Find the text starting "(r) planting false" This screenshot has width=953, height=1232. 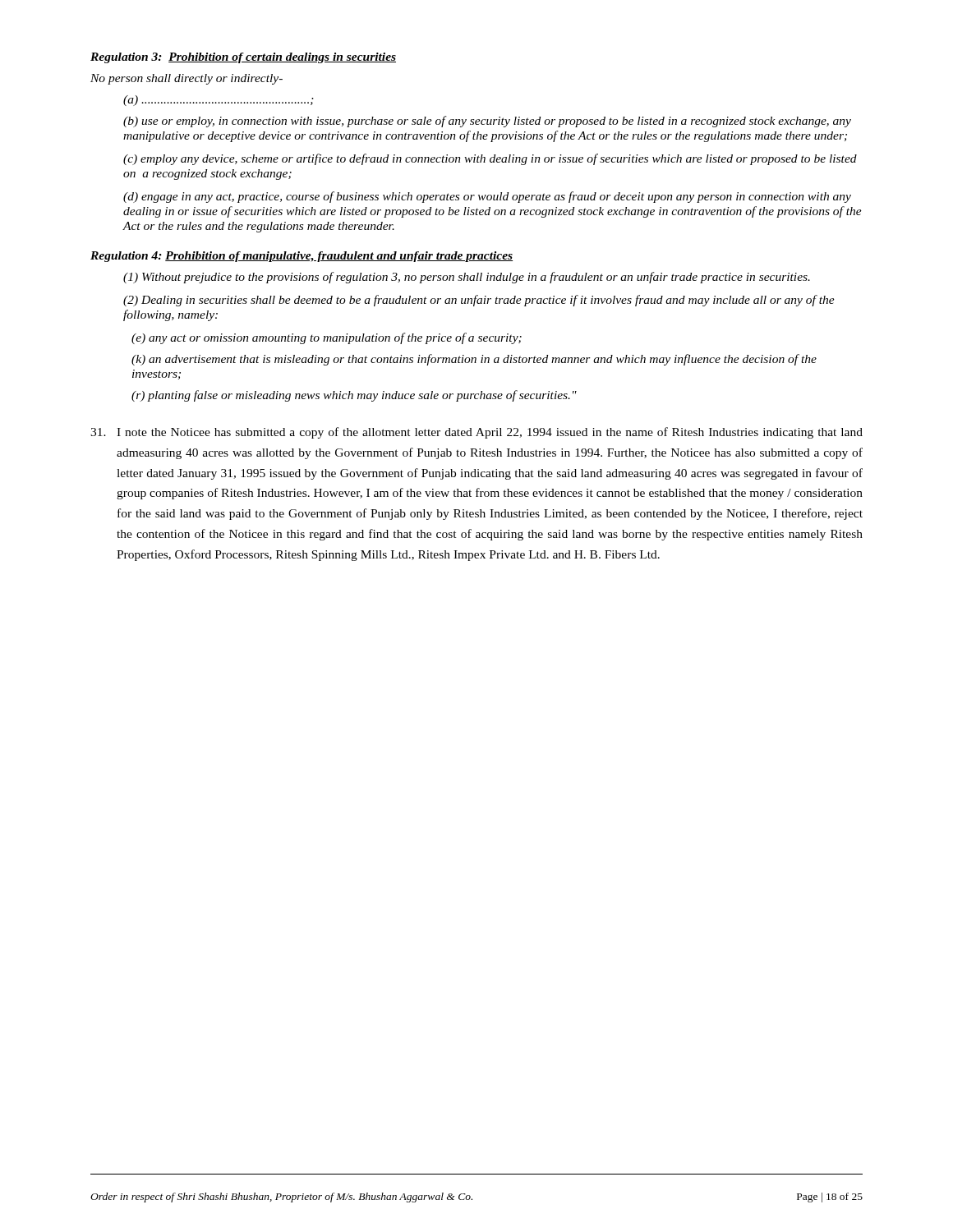coord(354,395)
